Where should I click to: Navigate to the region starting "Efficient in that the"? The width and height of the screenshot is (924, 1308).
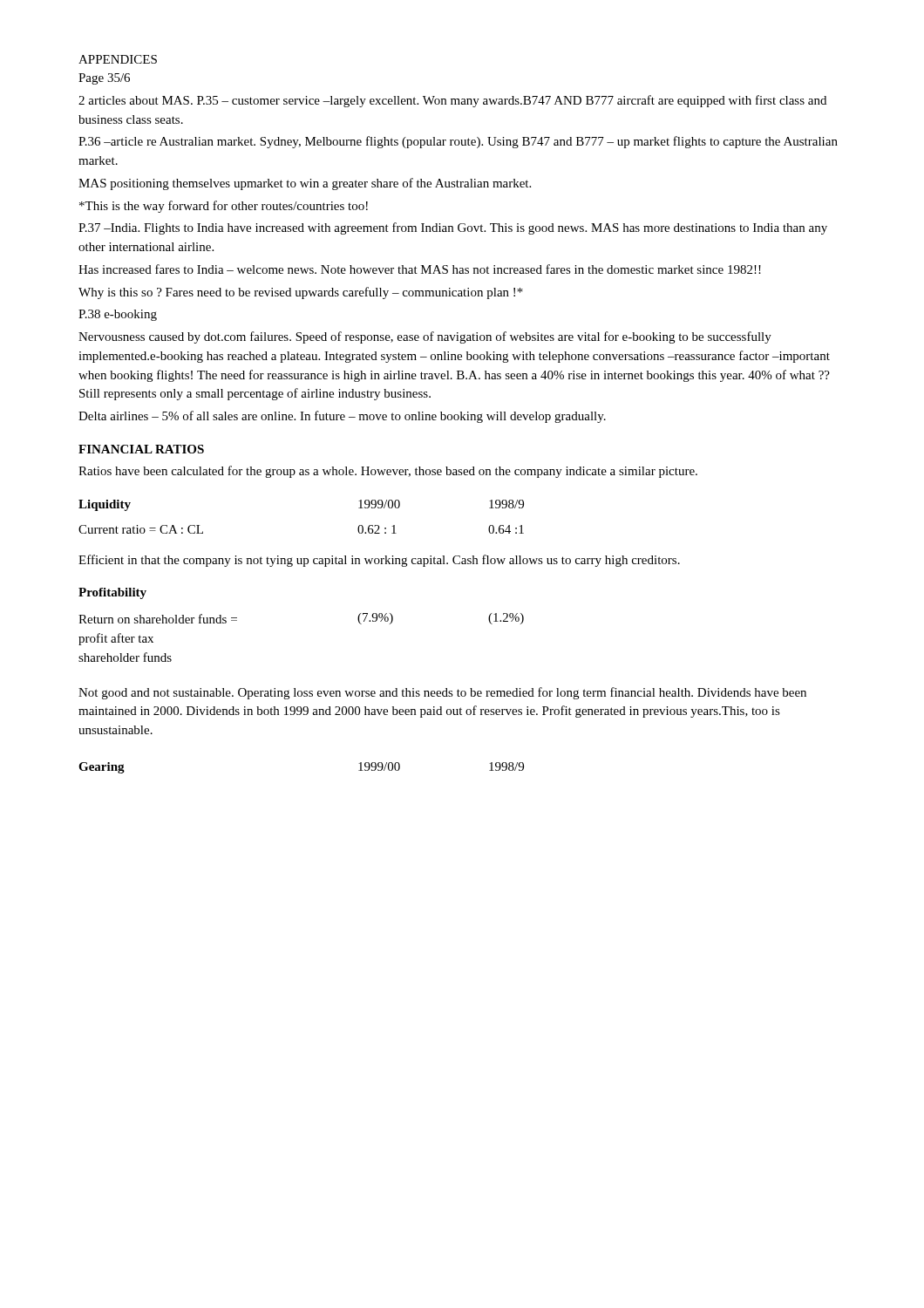(379, 559)
